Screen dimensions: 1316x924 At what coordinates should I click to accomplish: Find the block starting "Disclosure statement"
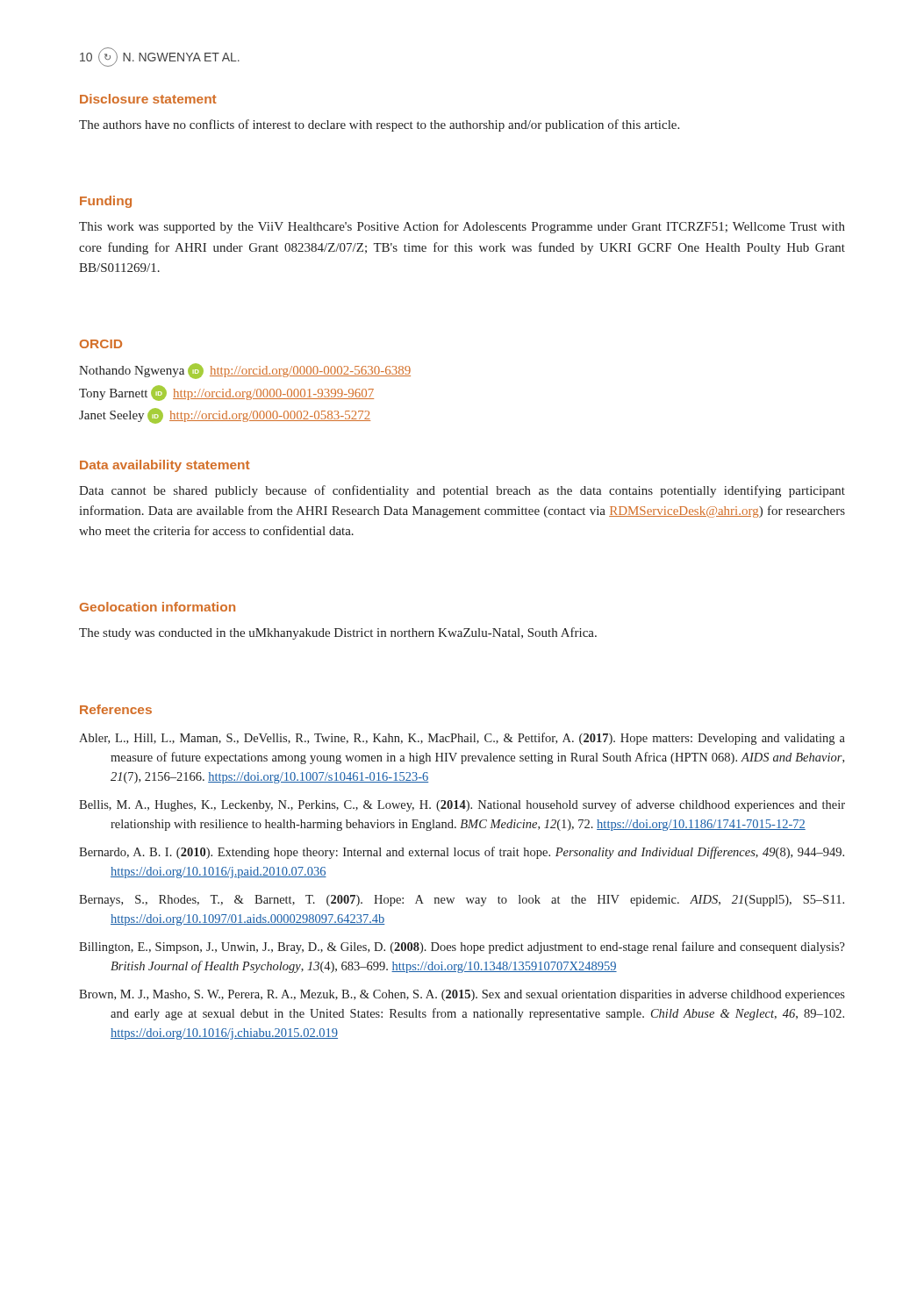click(148, 99)
